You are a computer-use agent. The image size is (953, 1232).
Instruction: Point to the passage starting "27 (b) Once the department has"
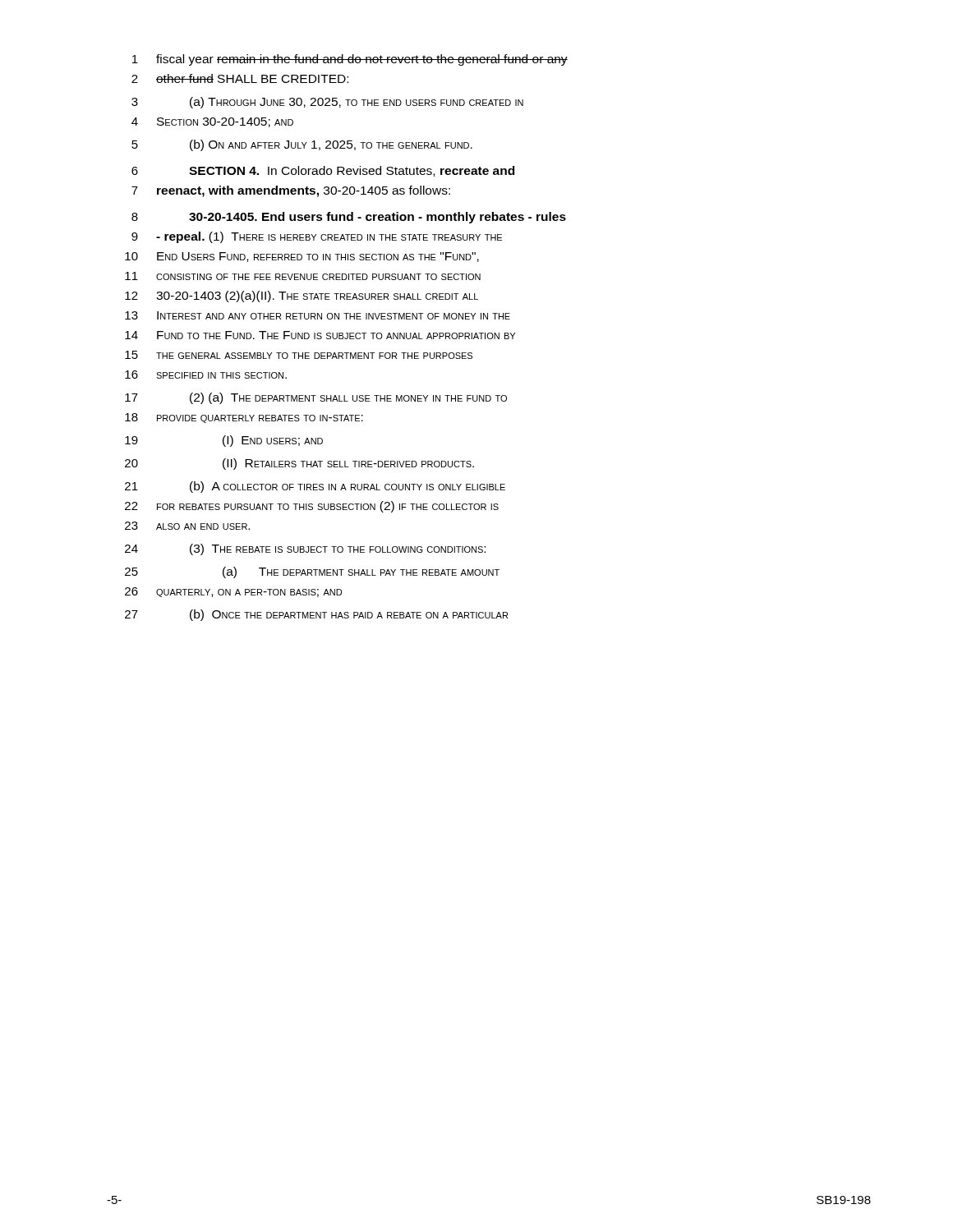489,615
